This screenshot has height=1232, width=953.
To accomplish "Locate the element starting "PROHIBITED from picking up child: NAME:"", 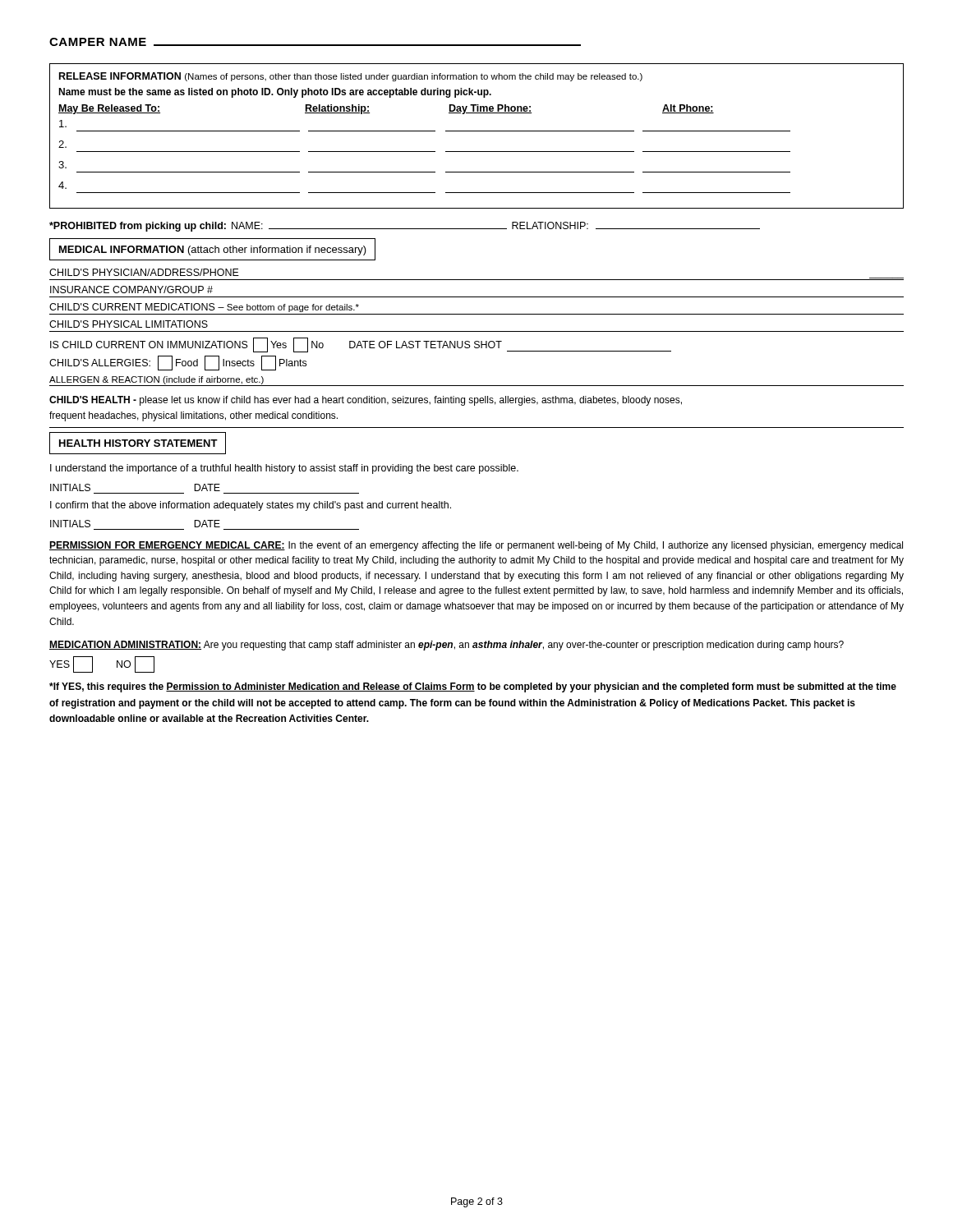I will click(x=405, y=224).
